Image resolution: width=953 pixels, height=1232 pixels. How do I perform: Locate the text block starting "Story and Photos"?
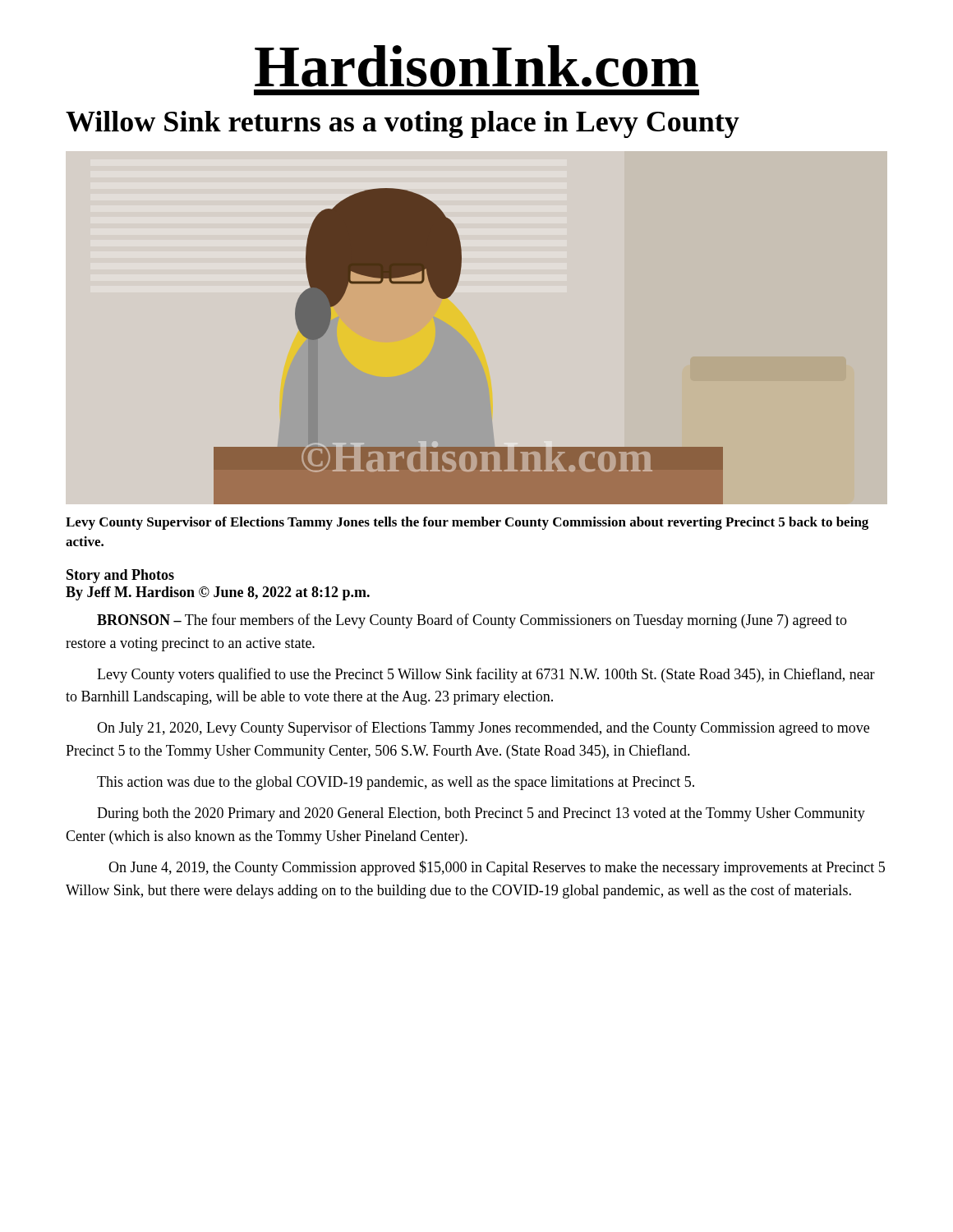pos(120,575)
